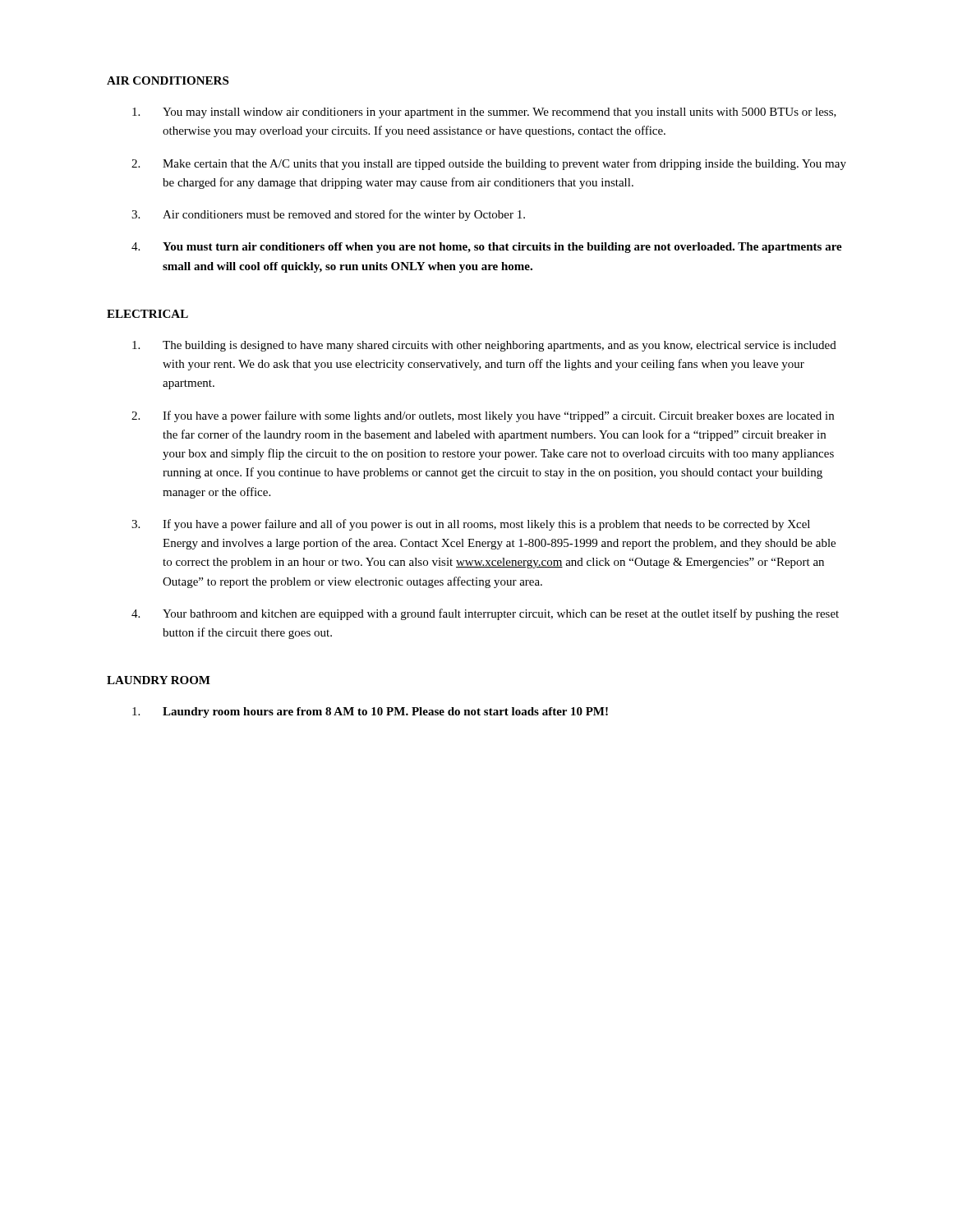The image size is (953, 1232).
Task: Navigate to the passage starting "The building is designed to have many"
Action: [x=489, y=364]
